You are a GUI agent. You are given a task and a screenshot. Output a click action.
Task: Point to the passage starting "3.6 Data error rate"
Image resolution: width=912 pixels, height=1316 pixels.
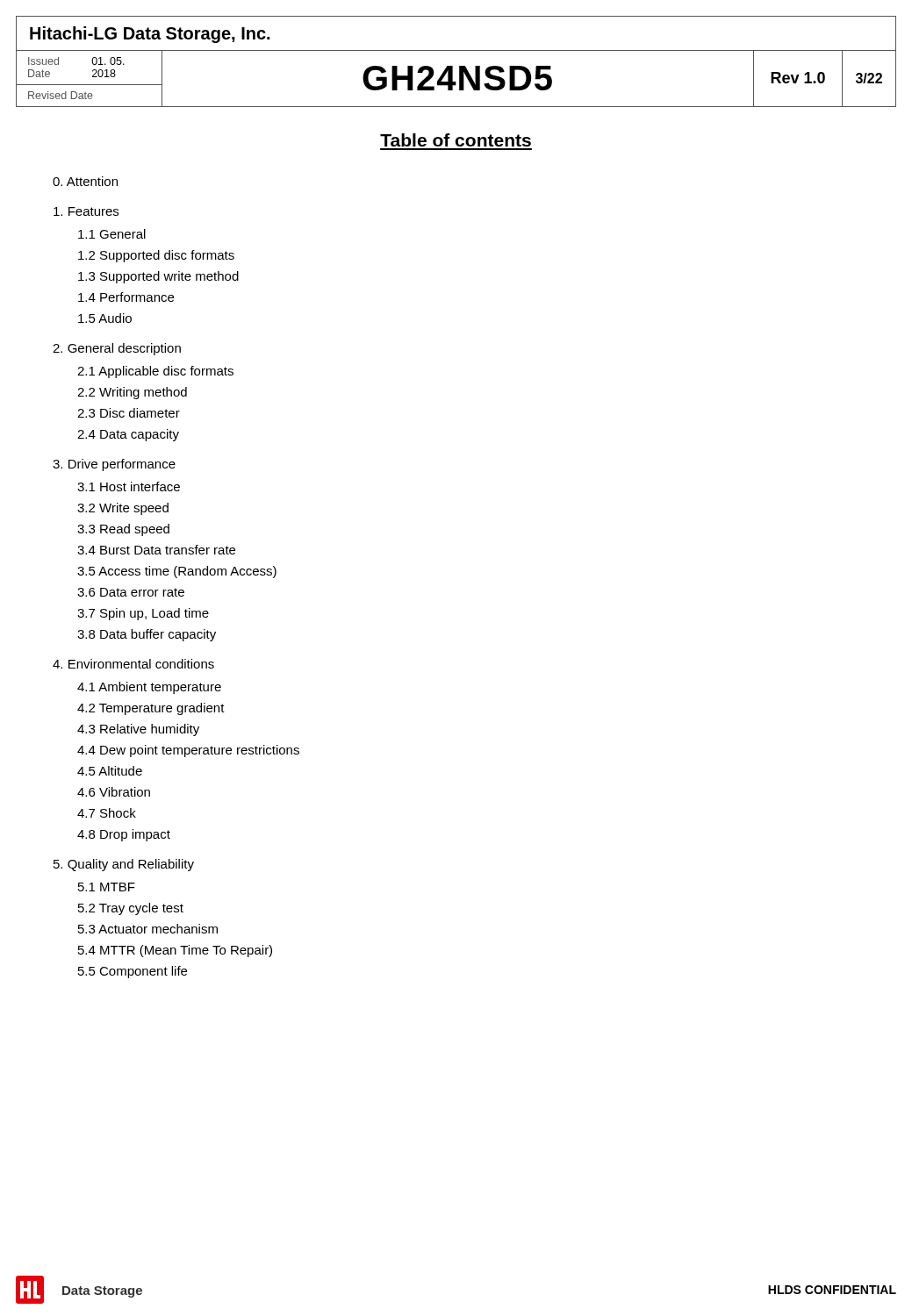click(x=131, y=592)
